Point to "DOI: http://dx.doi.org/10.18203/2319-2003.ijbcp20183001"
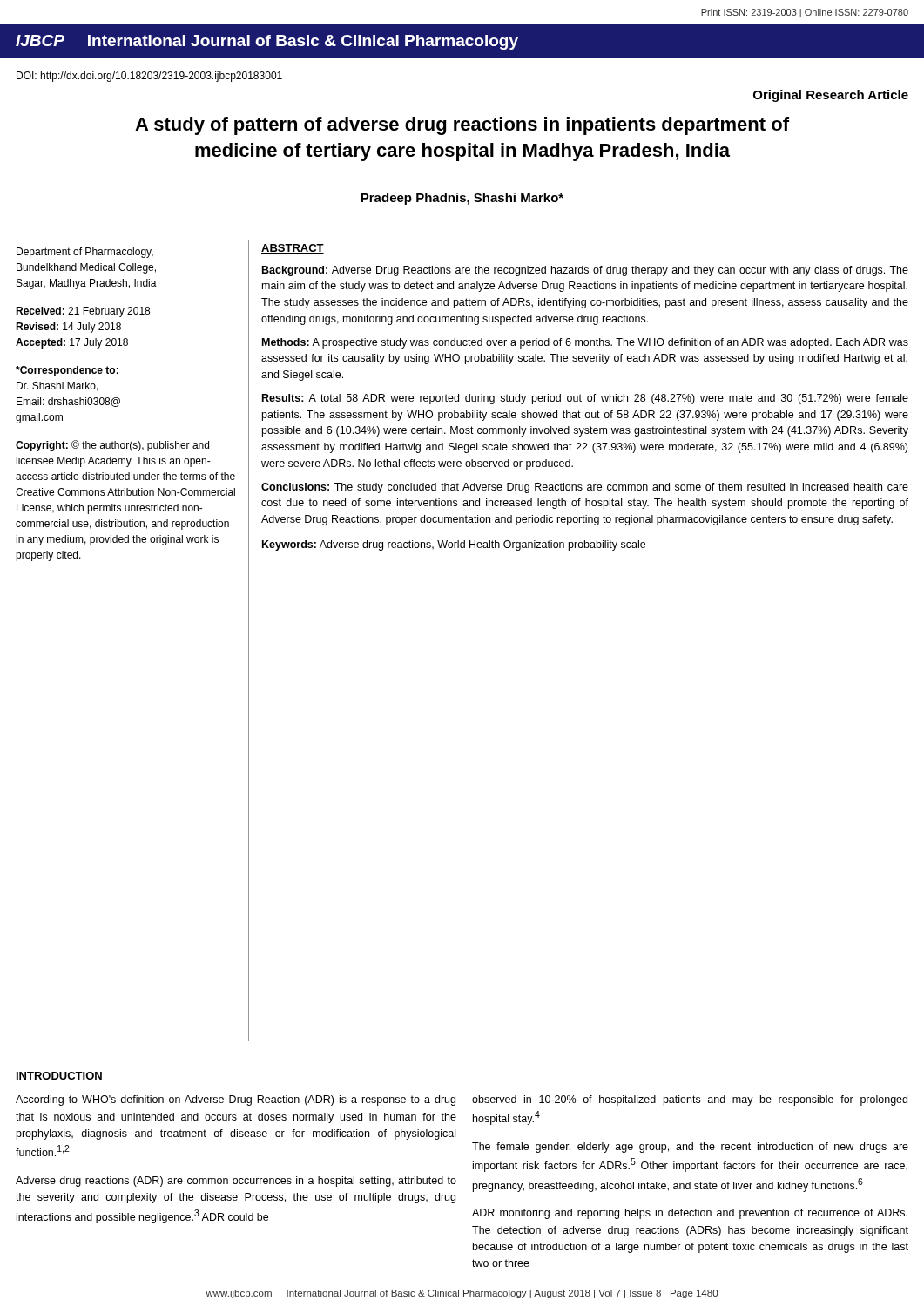Screen dimensions: 1307x924 (149, 76)
